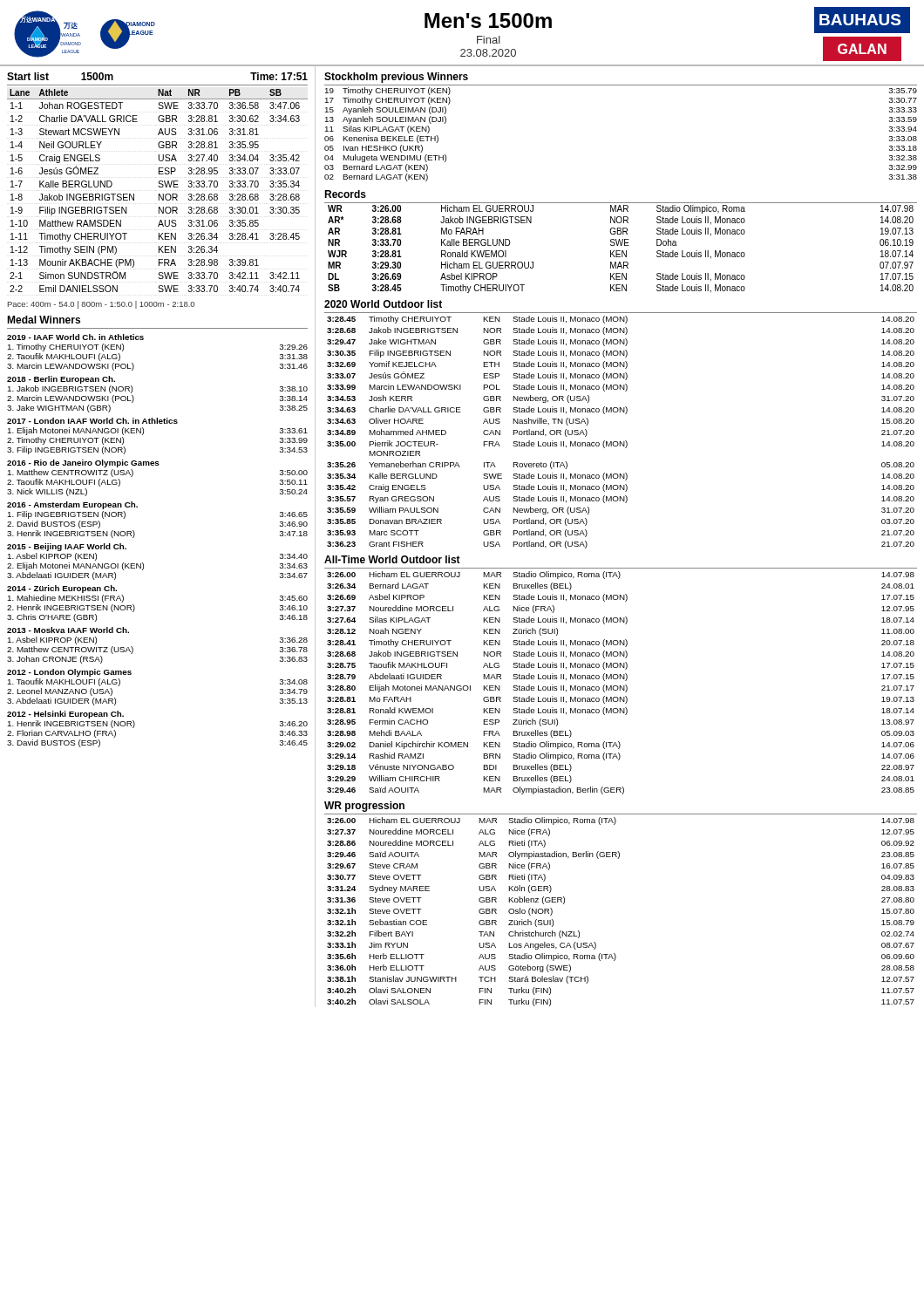This screenshot has width=924, height=1308.
Task: Find "2016 - Amsterdam European Ch." on this page
Action: pos(73,504)
